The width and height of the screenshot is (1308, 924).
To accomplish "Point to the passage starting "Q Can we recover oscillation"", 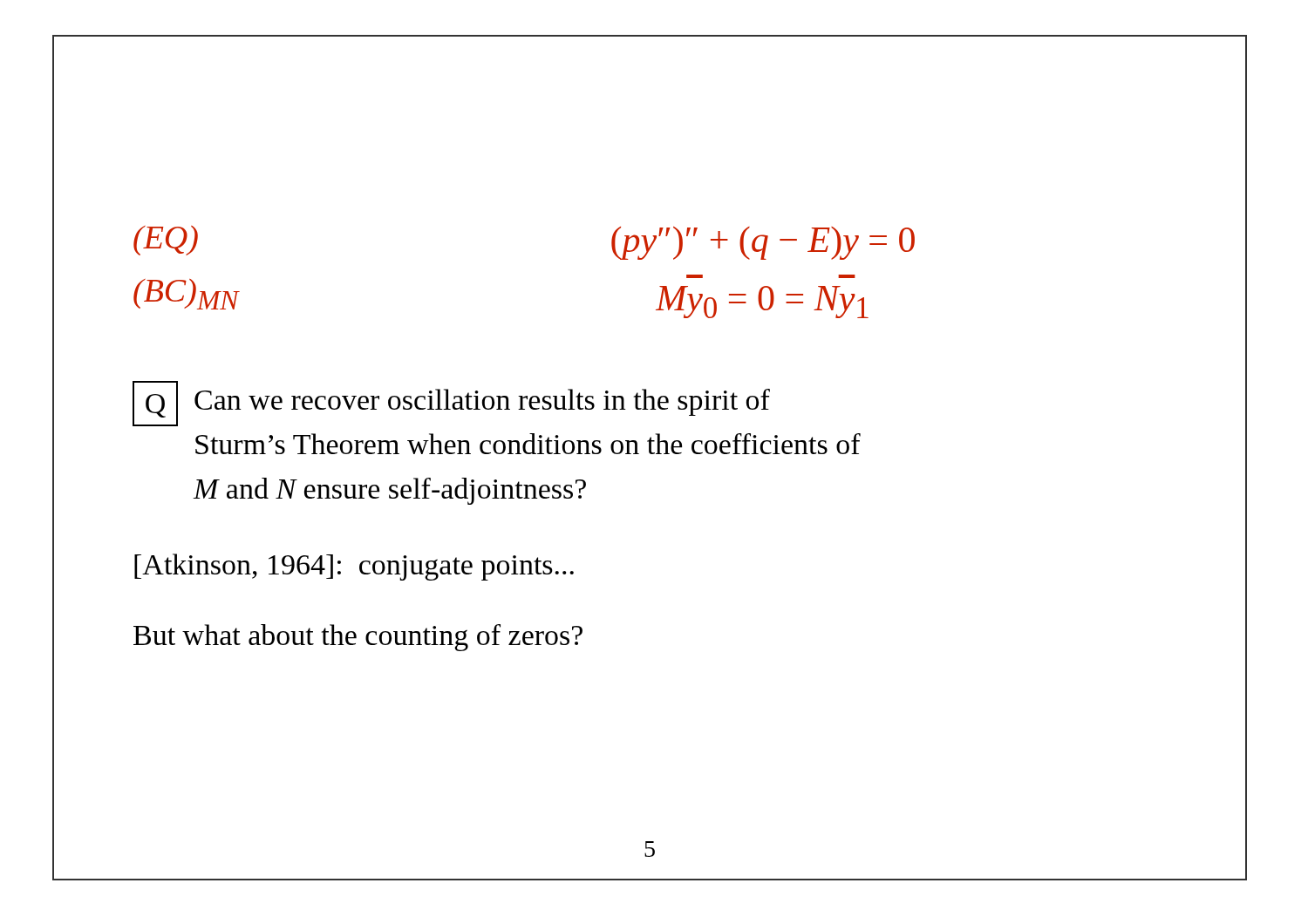I will pyautogui.click(x=496, y=444).
